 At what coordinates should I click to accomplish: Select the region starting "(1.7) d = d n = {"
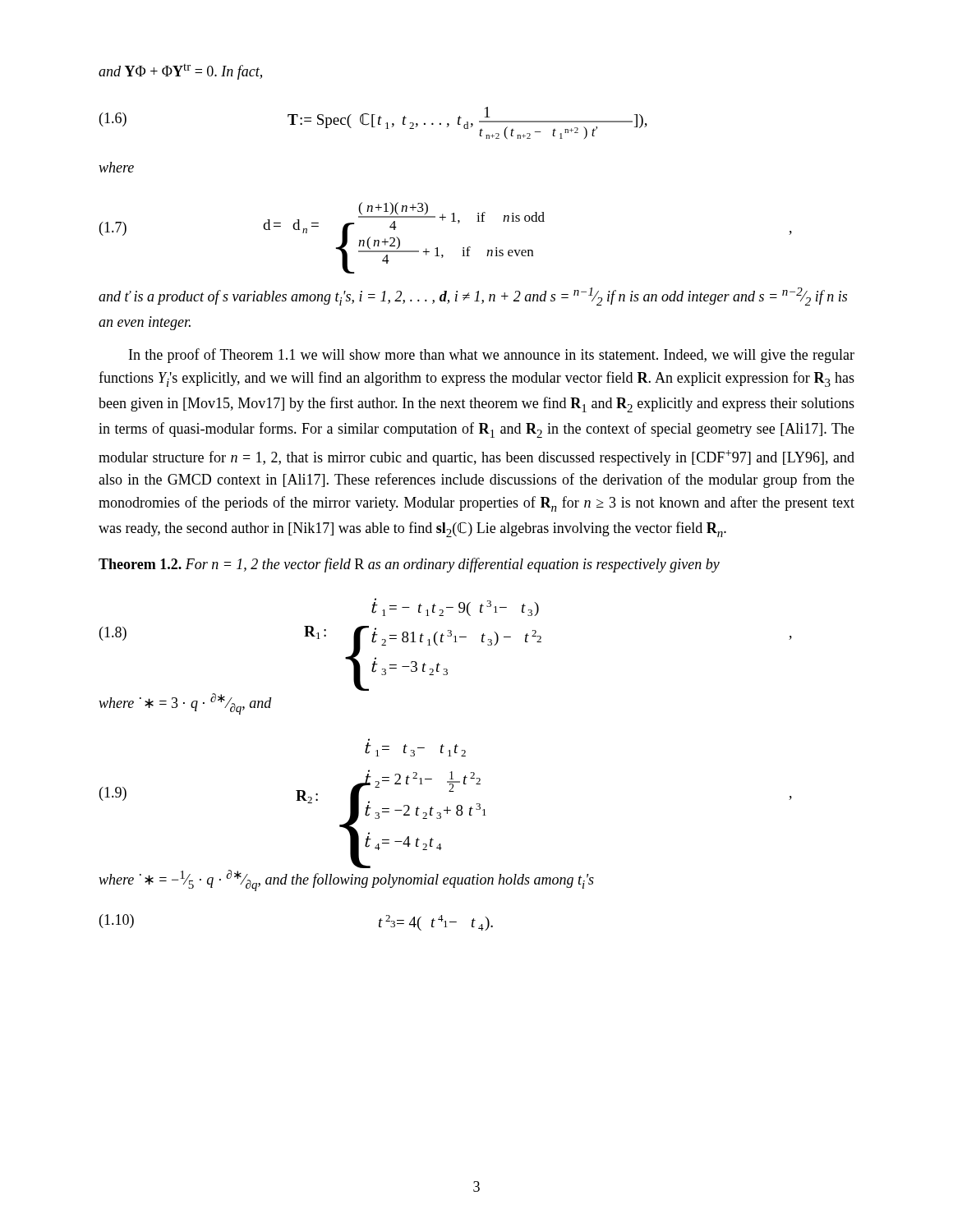[476, 228]
